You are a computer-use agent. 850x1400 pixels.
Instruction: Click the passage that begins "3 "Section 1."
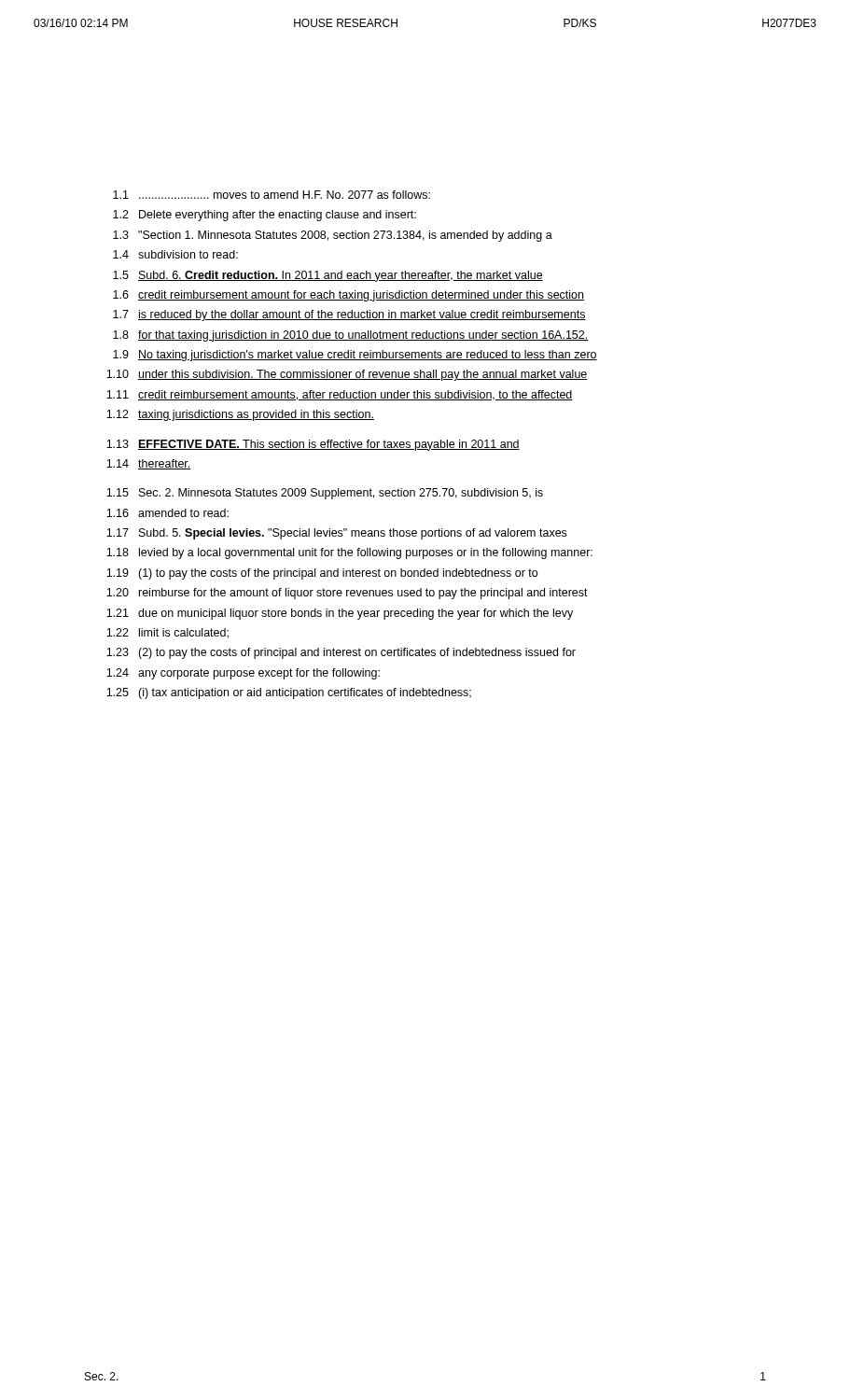(x=425, y=236)
